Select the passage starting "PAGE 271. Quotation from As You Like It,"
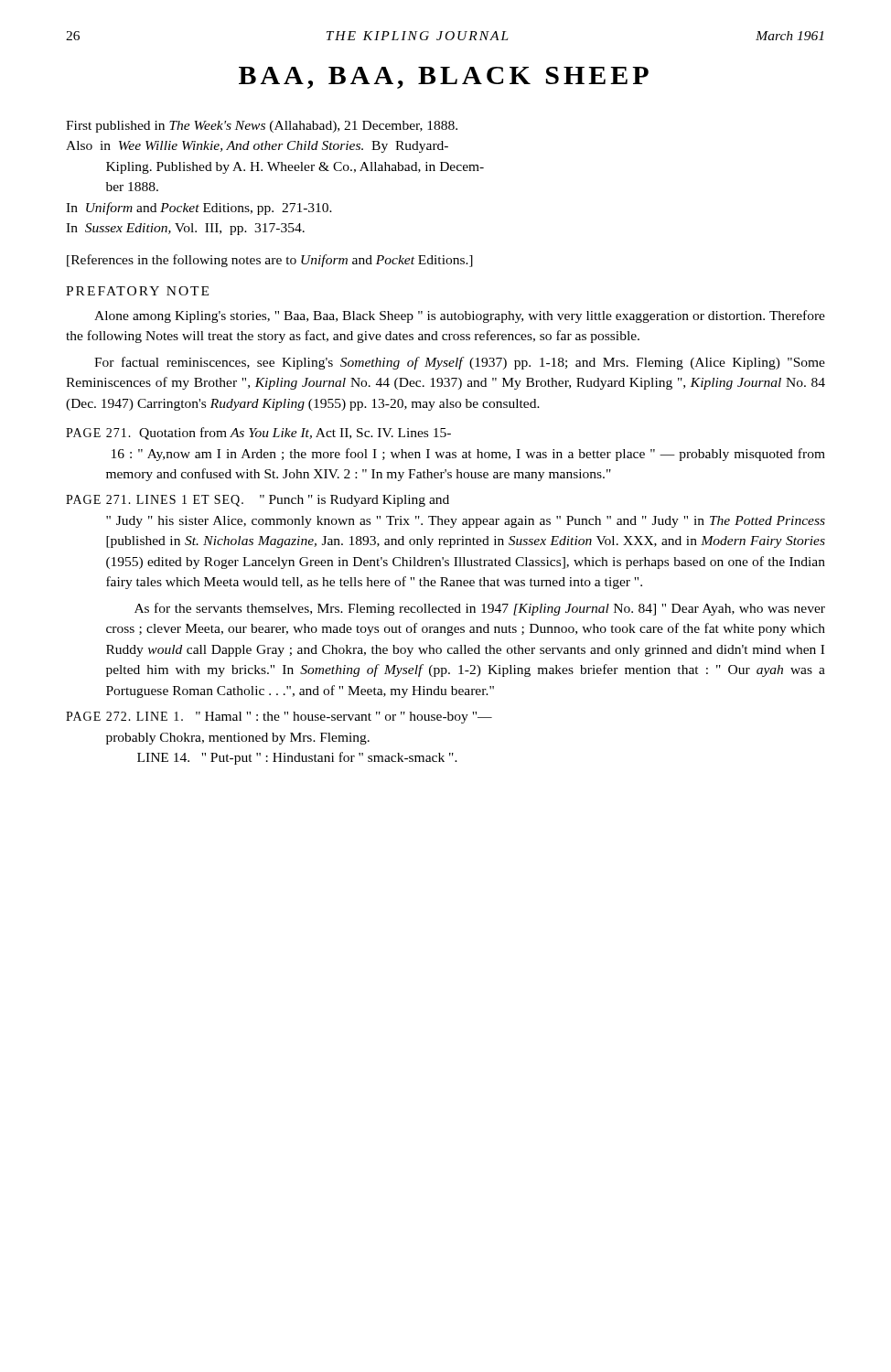The width and height of the screenshot is (891, 1372). [x=446, y=453]
